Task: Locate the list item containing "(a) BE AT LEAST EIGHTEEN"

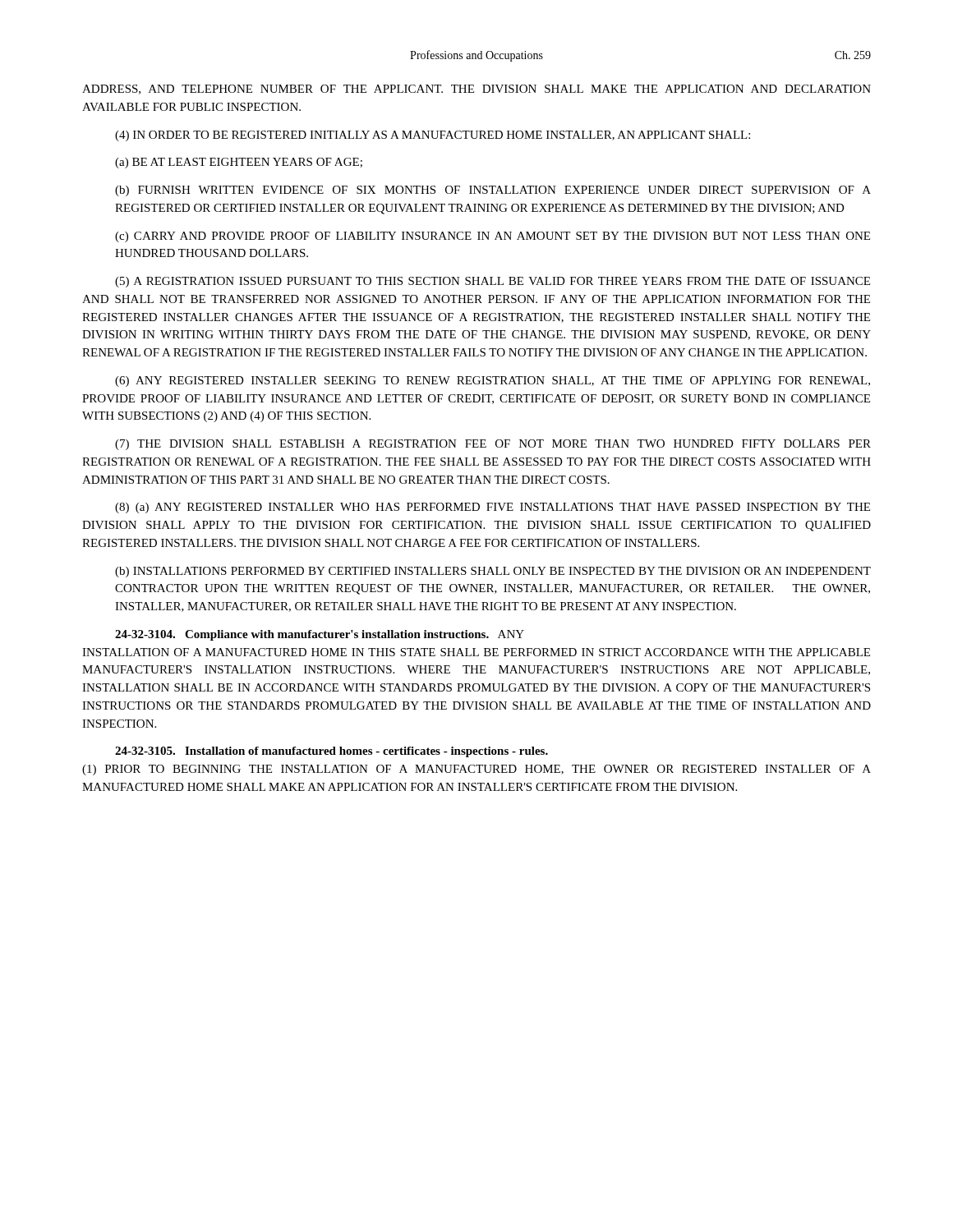Action: 239,163
